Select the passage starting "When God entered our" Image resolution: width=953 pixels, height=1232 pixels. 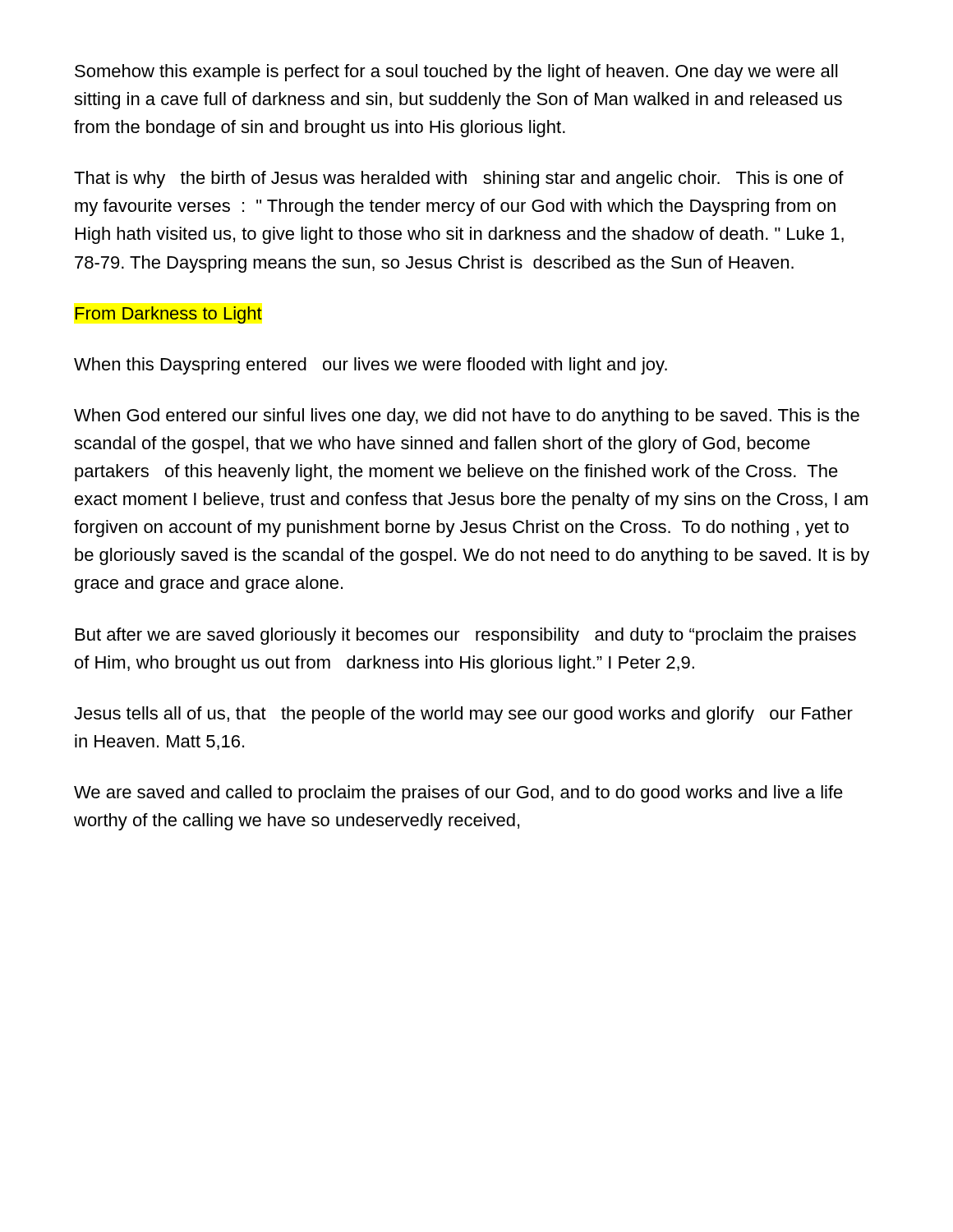click(x=472, y=499)
